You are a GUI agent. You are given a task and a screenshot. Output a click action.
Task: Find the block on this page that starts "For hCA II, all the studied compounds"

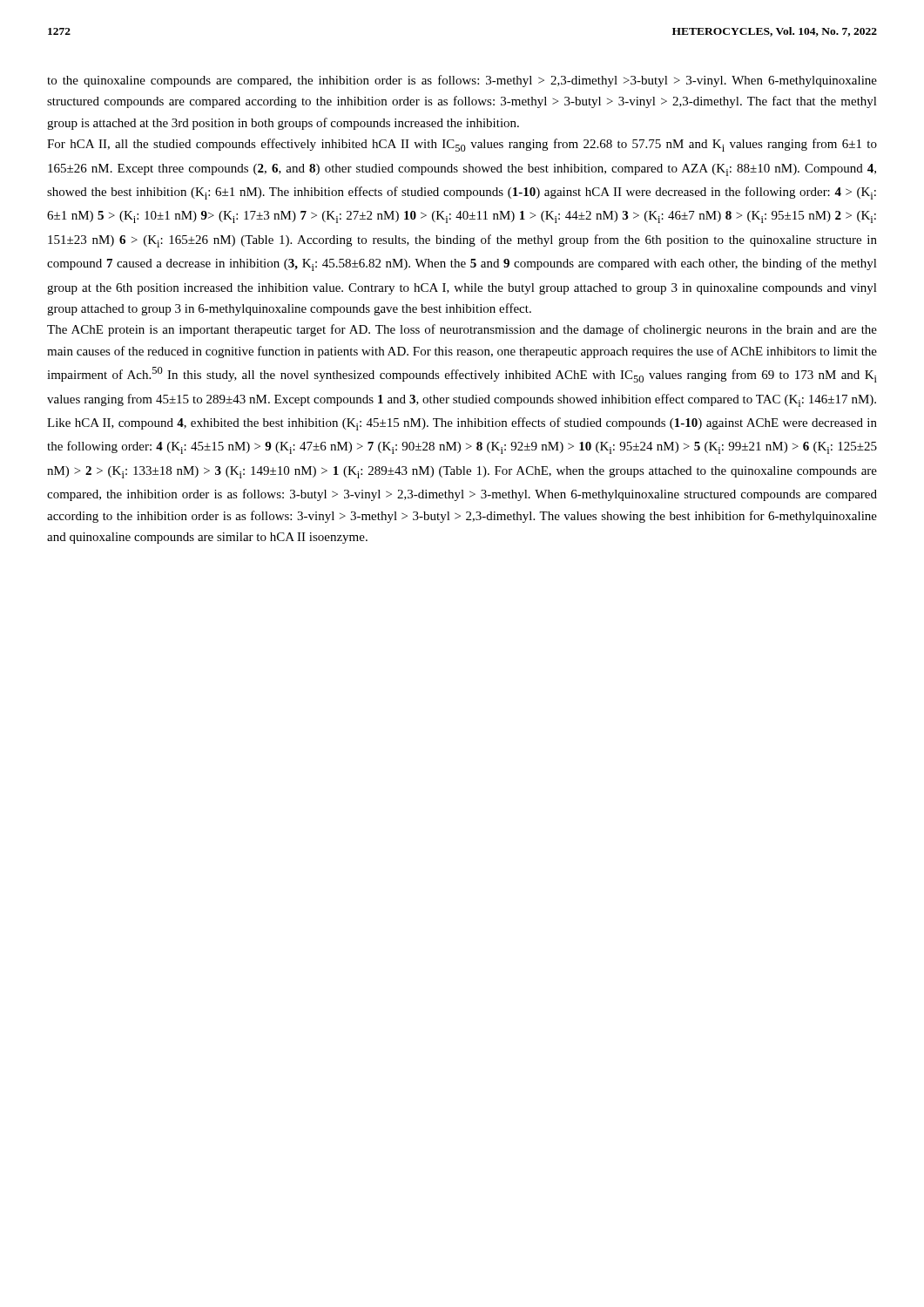click(462, 226)
